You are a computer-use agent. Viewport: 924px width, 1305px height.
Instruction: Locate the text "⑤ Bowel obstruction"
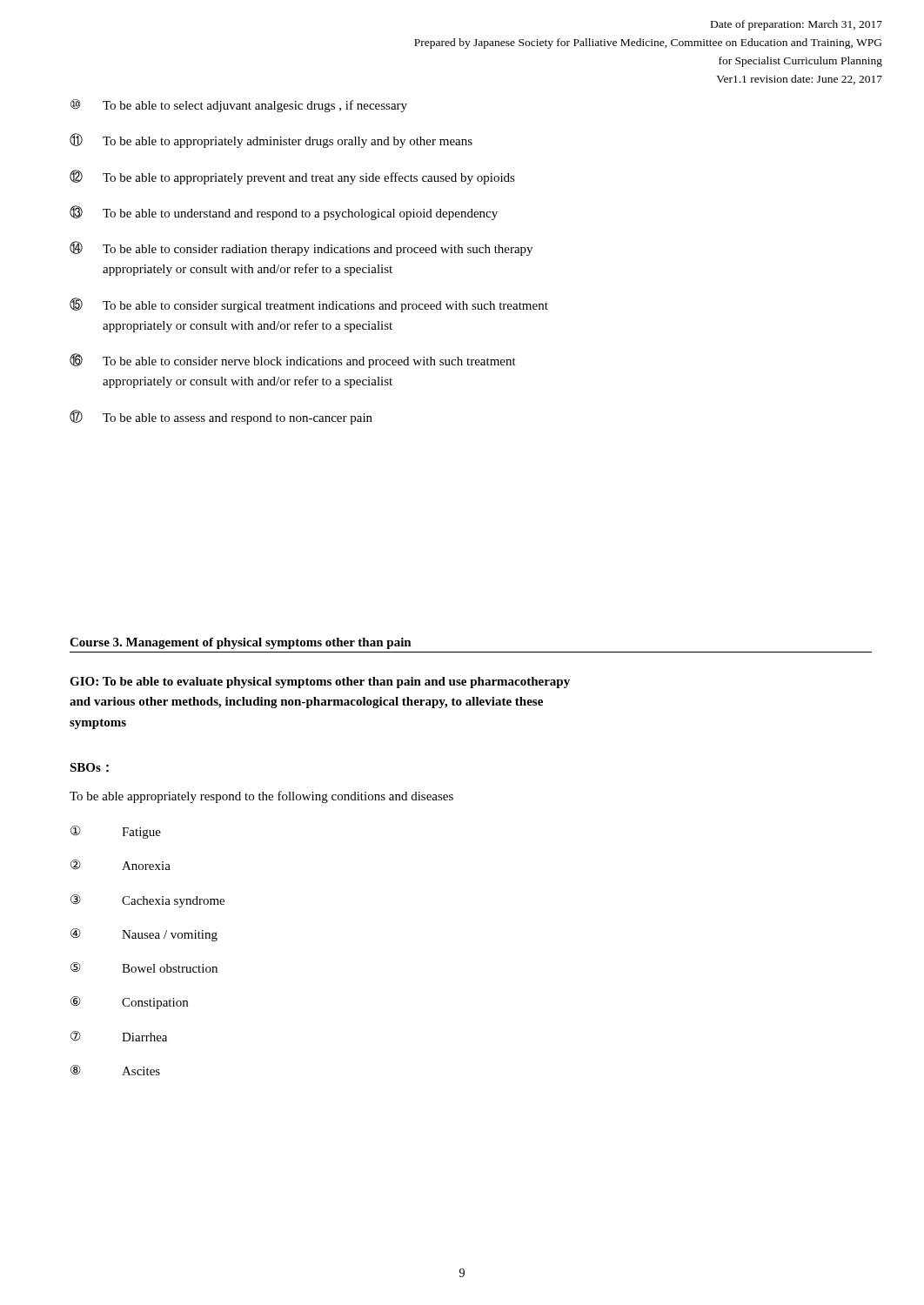click(x=144, y=969)
